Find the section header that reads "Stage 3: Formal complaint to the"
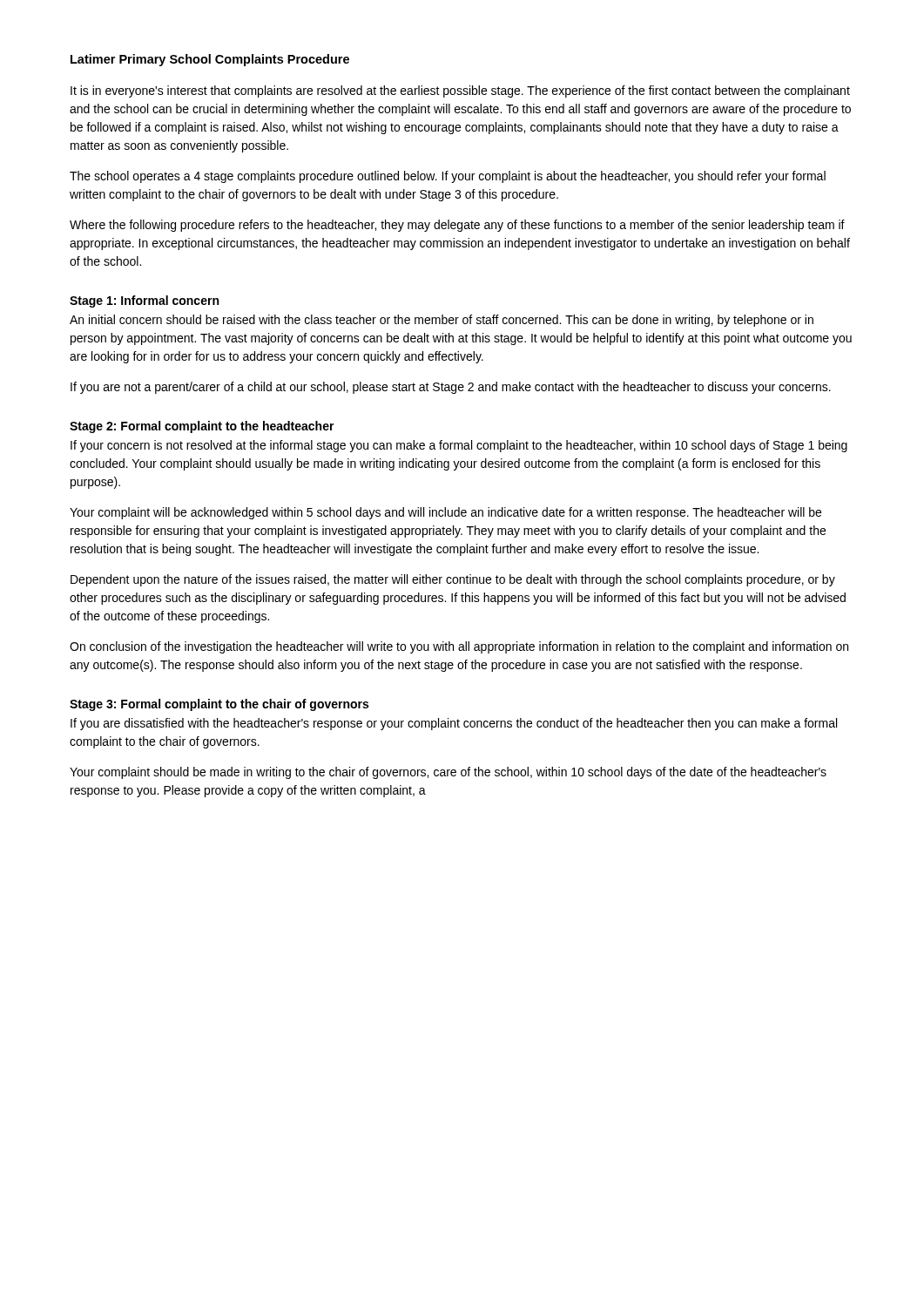Screen dimensions: 1307x924 tap(219, 704)
